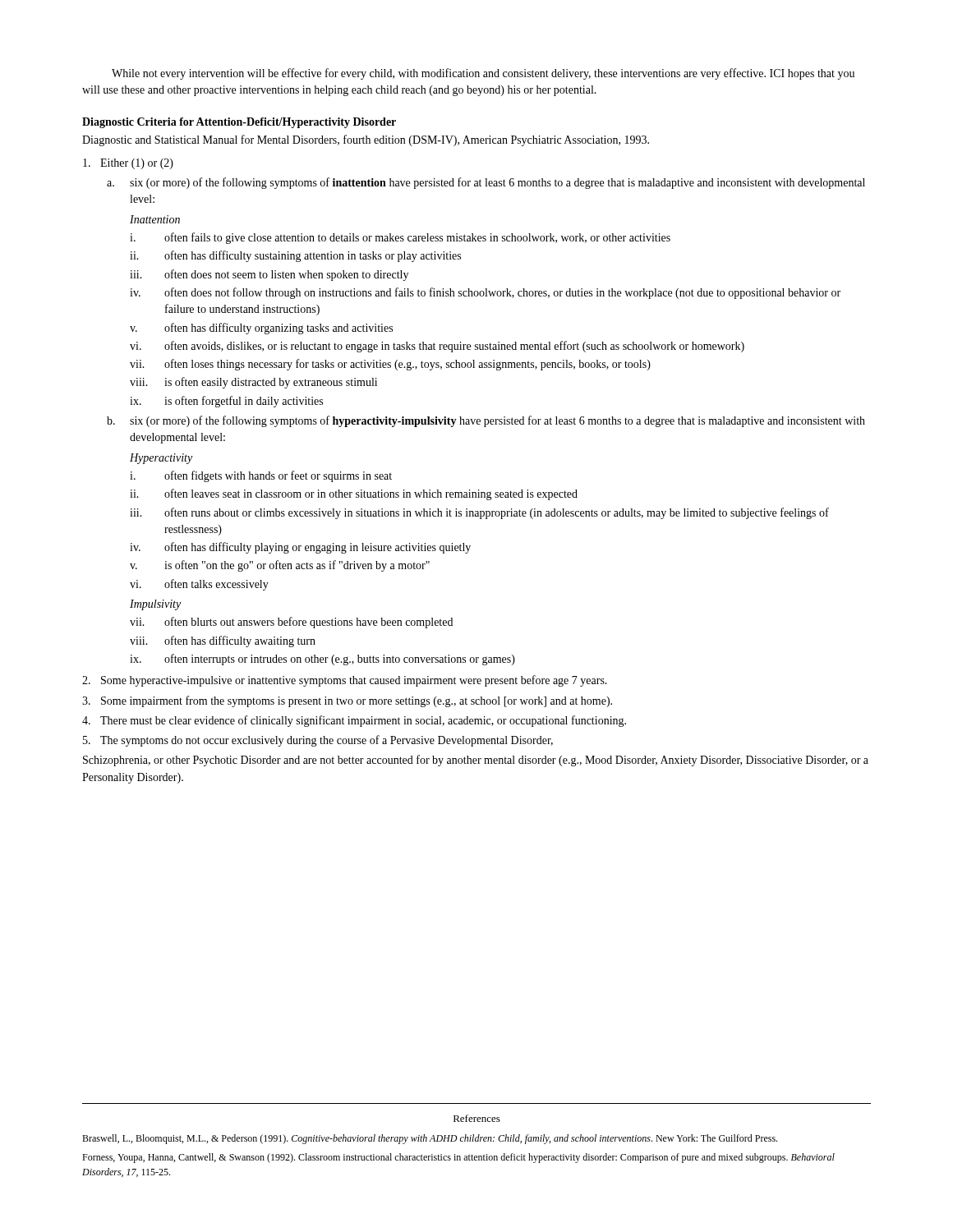
Task: Find the passage starting "iii. often runs about or"
Action: pyautogui.click(x=500, y=521)
